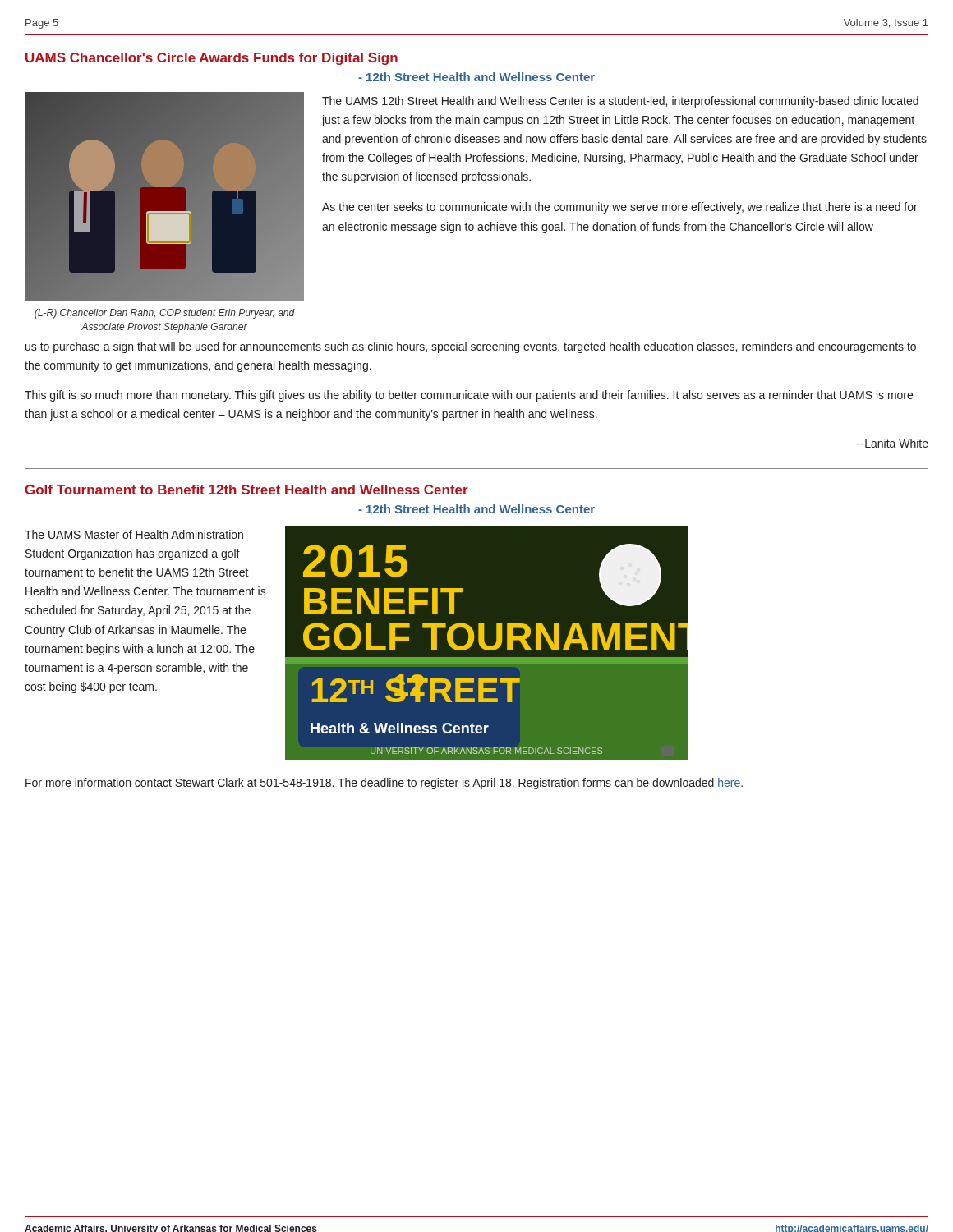Locate the photo
This screenshot has width=953, height=1232.
[x=164, y=197]
